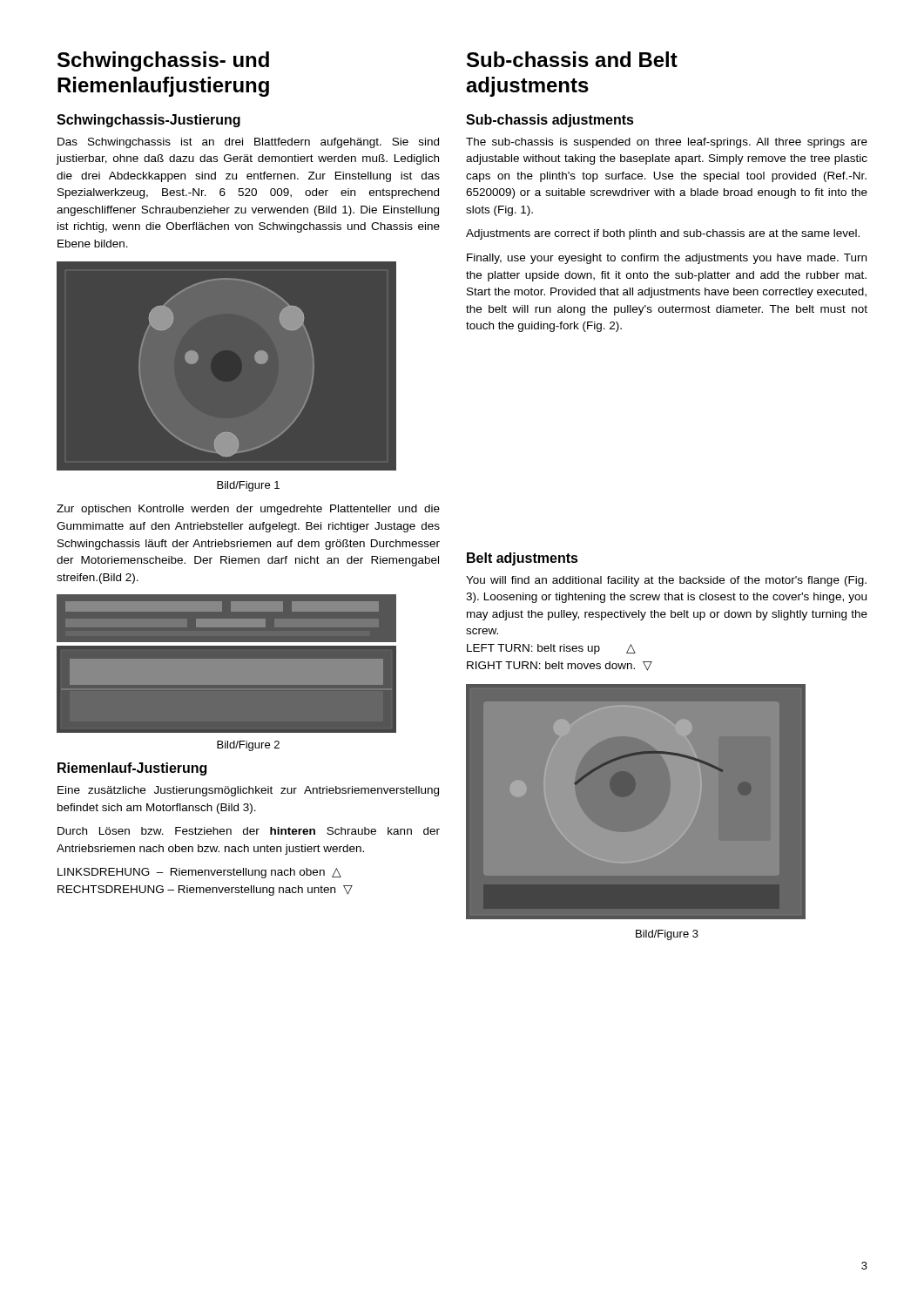Point to the block starting "Sub-chassis and Beltadjustments"
Screen dimensions: 1307x924
click(x=667, y=73)
